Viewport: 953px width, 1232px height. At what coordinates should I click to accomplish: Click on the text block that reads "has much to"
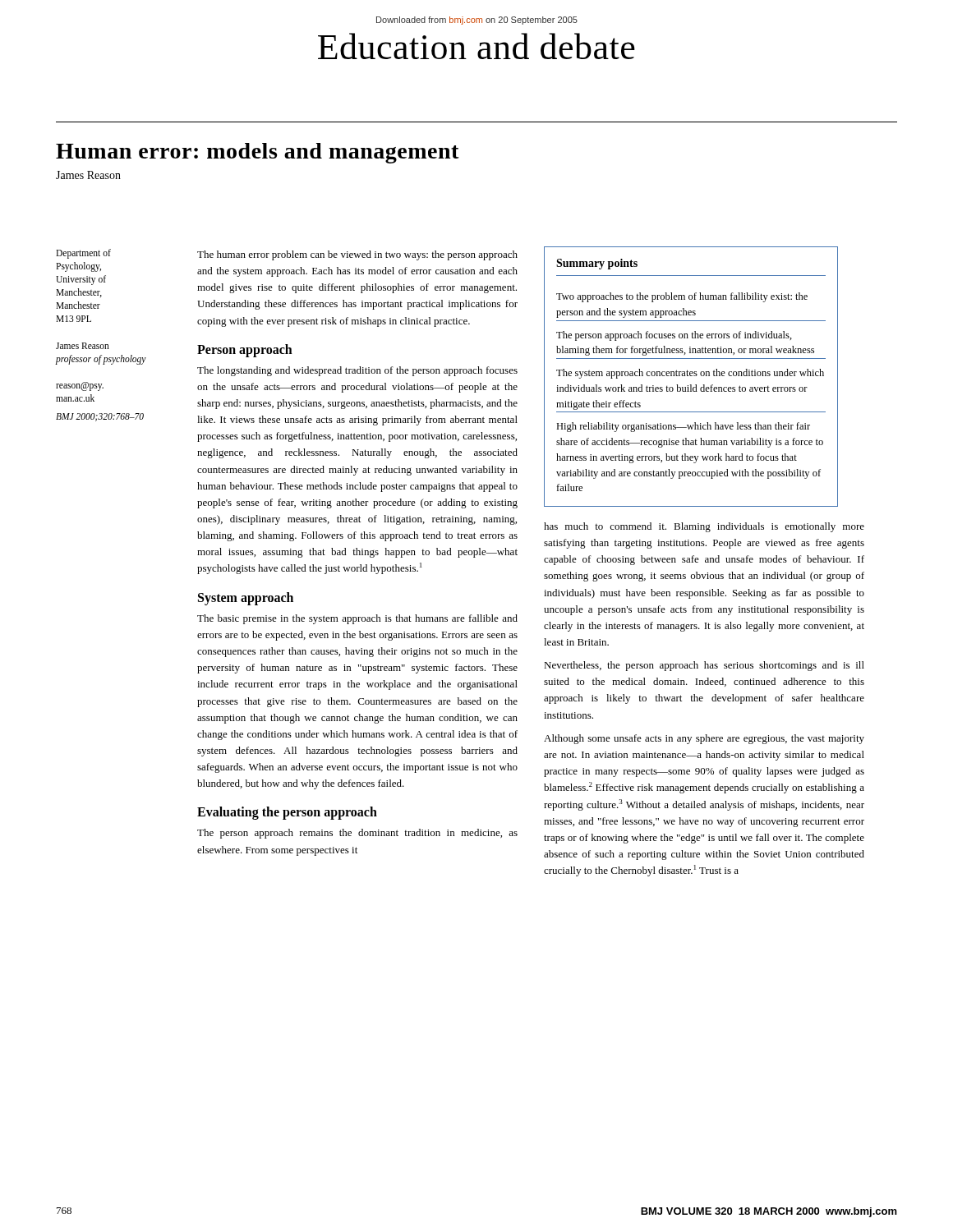click(704, 584)
